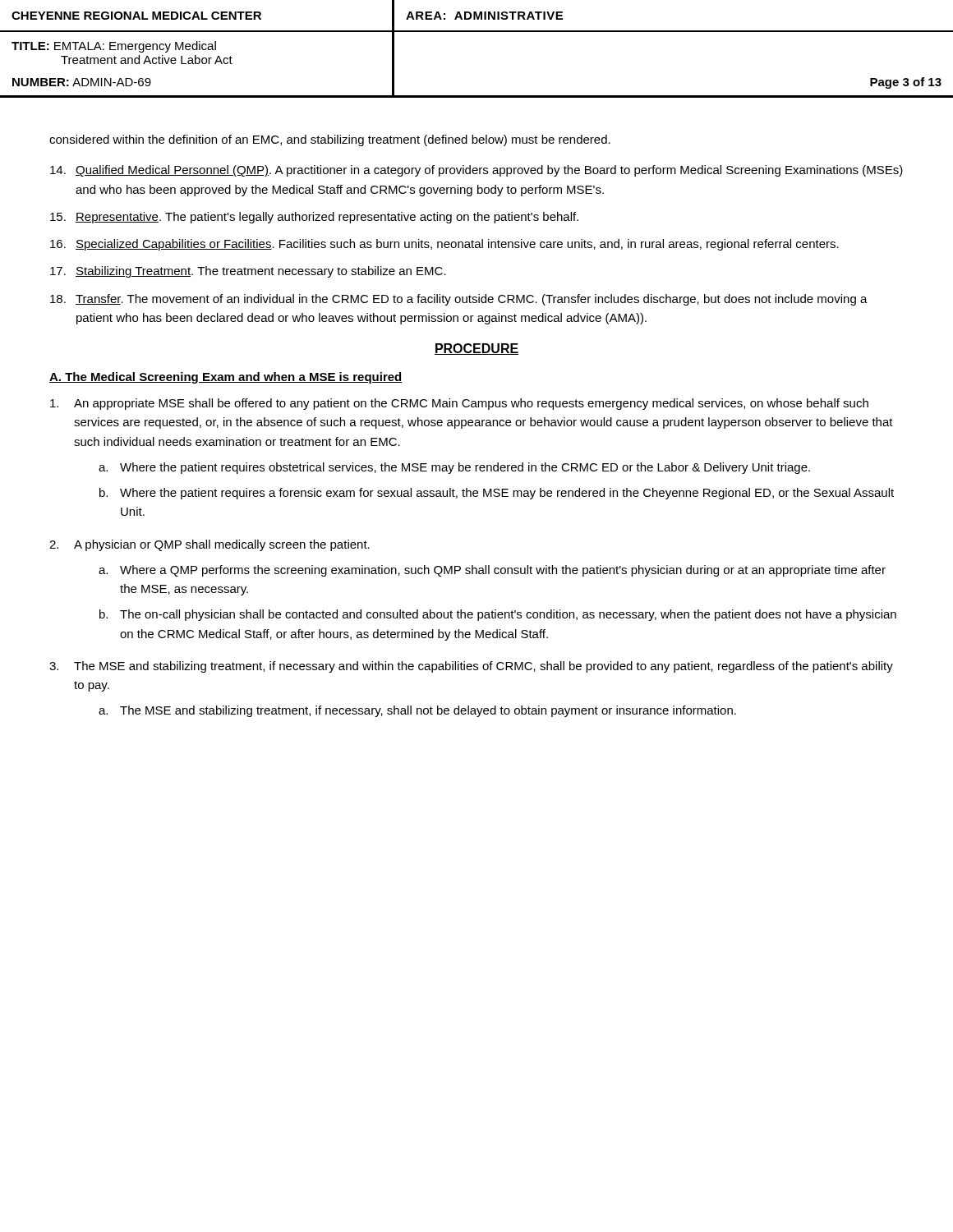Viewport: 953px width, 1232px height.
Task: Find the block starting "17. Stabilizing Treatment. The treatment necessary"
Action: 248,271
